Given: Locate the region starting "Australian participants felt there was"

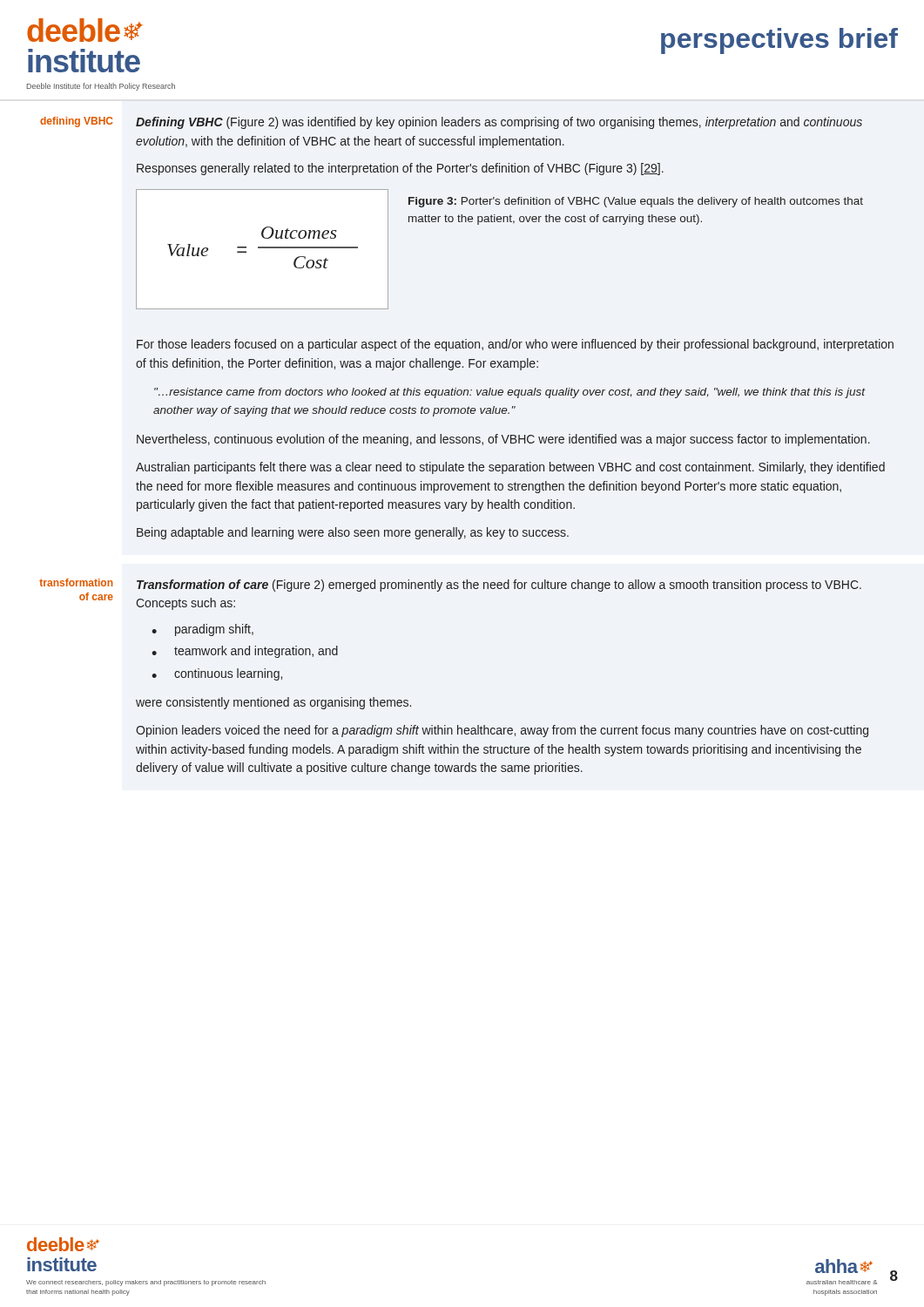Looking at the screenshot, I should [511, 486].
